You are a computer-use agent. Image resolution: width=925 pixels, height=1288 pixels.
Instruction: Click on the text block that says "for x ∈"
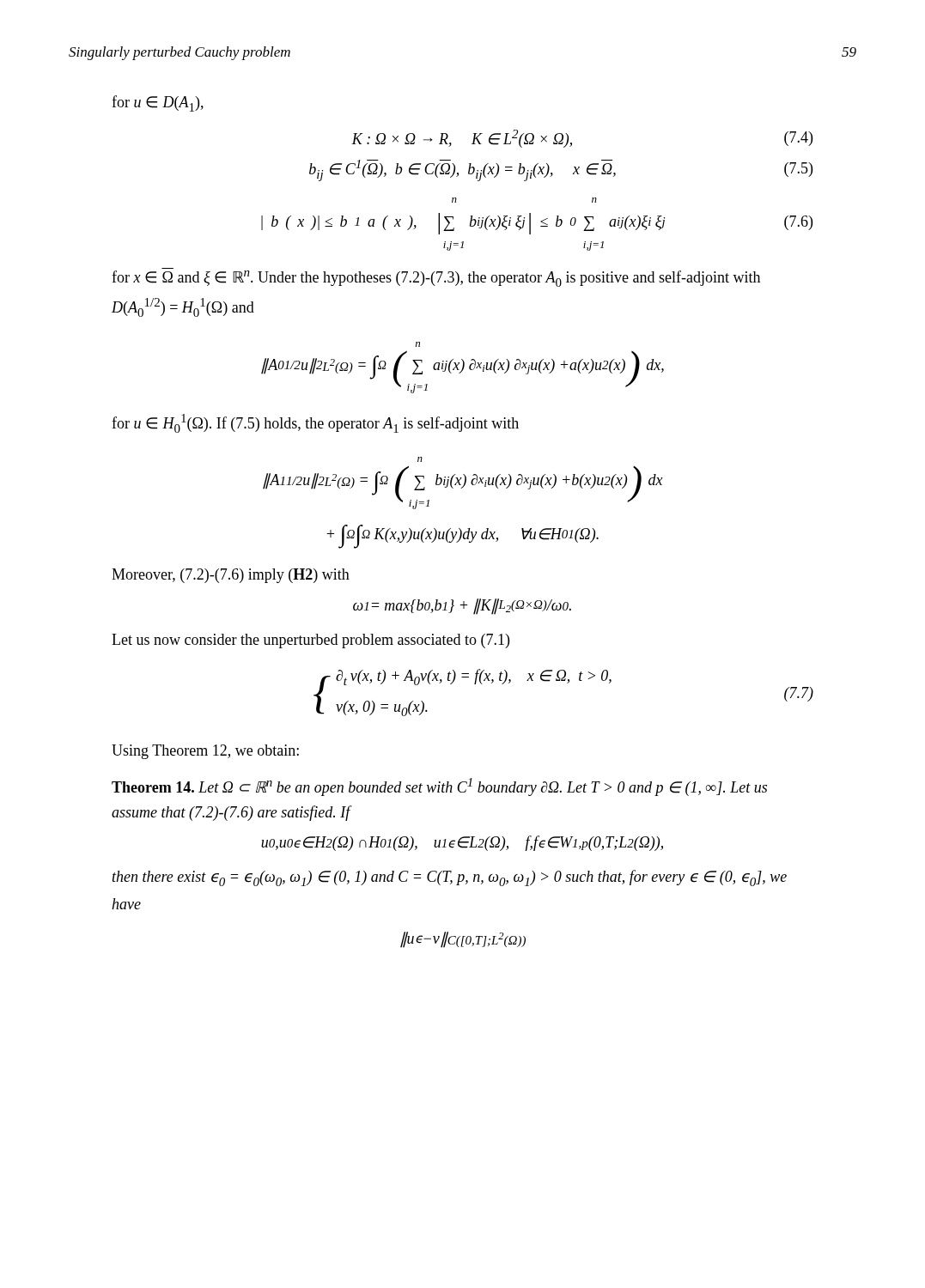click(x=436, y=292)
